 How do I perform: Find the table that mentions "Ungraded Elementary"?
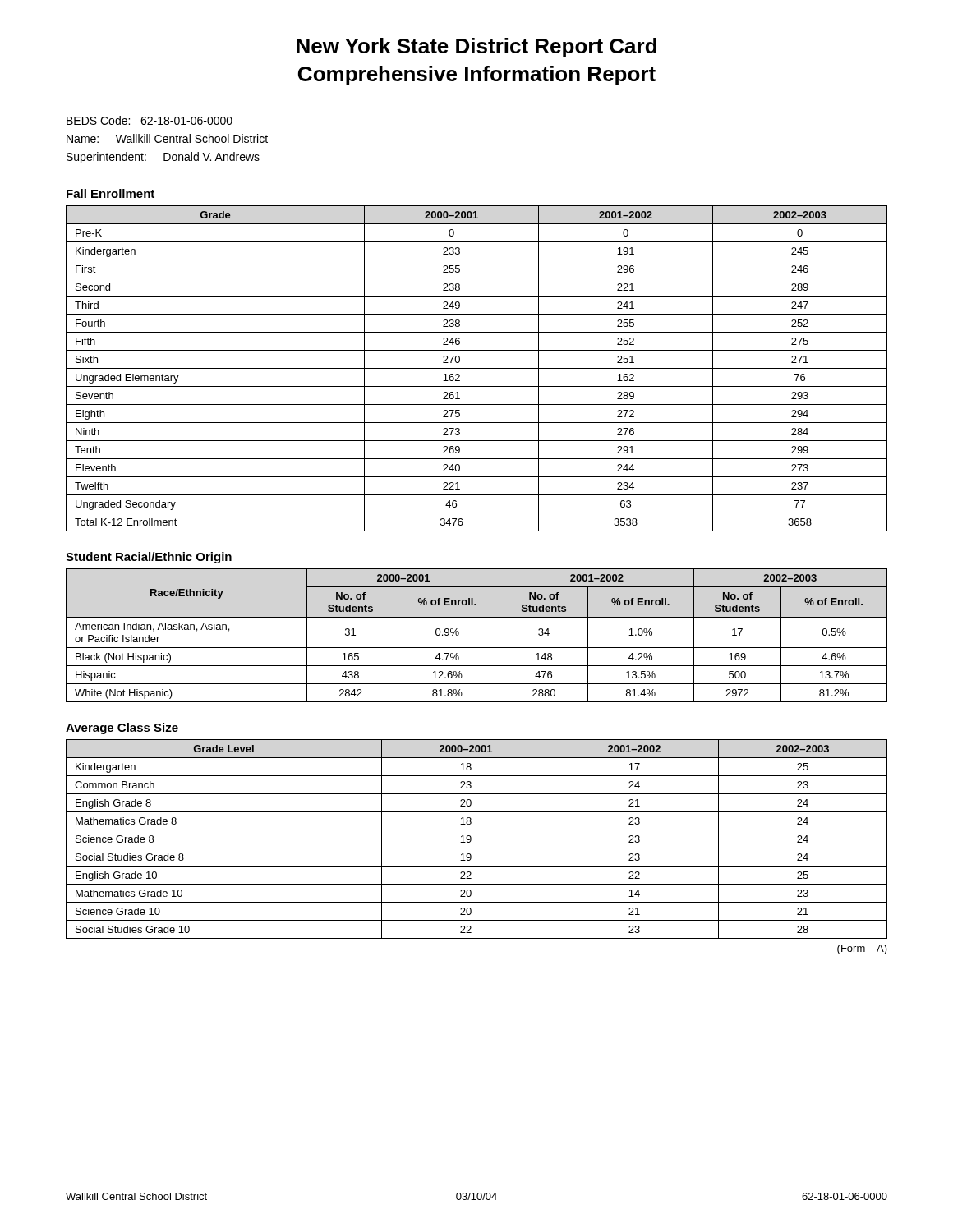pyautogui.click(x=476, y=368)
